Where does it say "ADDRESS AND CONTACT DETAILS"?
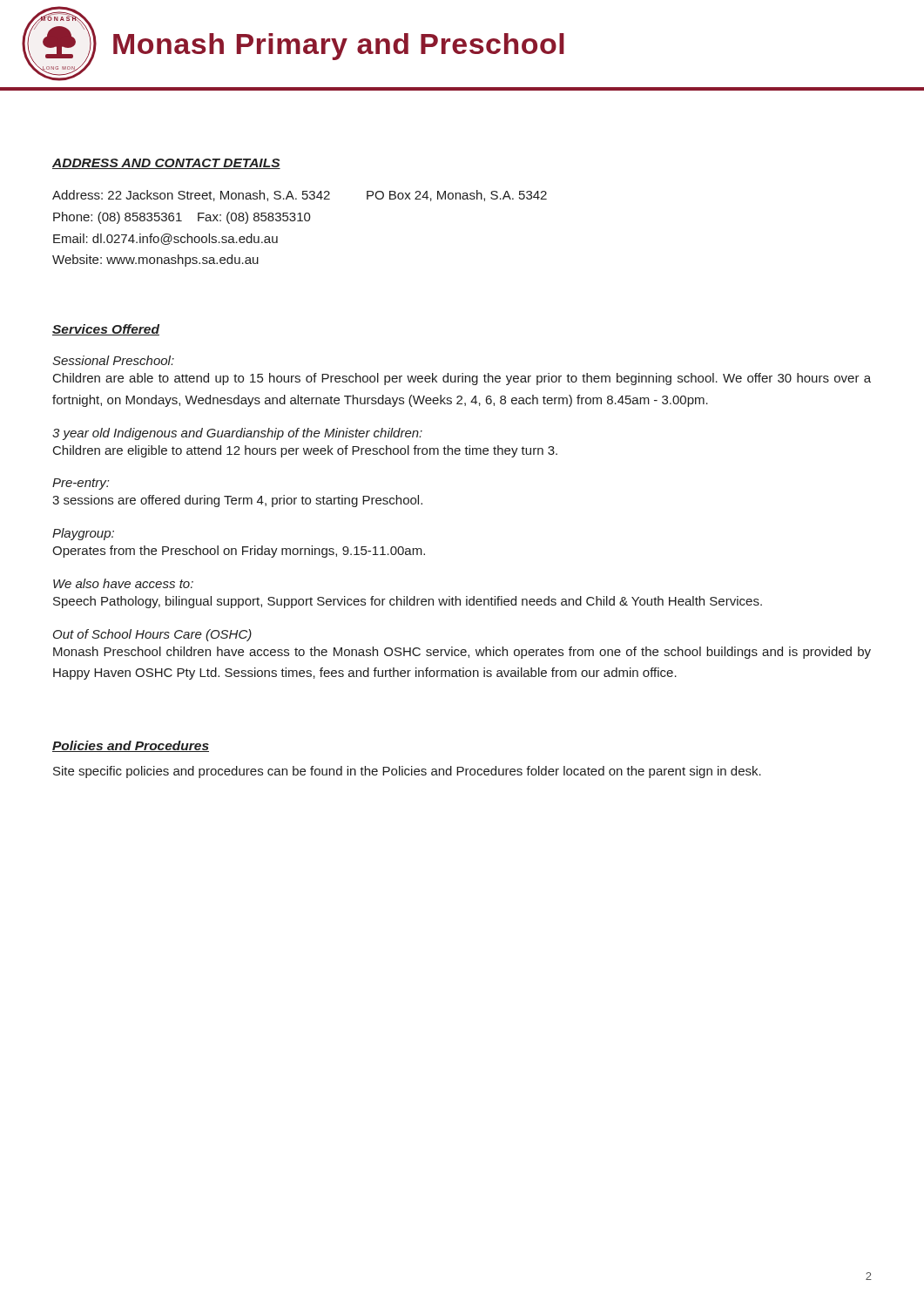 click(x=166, y=163)
